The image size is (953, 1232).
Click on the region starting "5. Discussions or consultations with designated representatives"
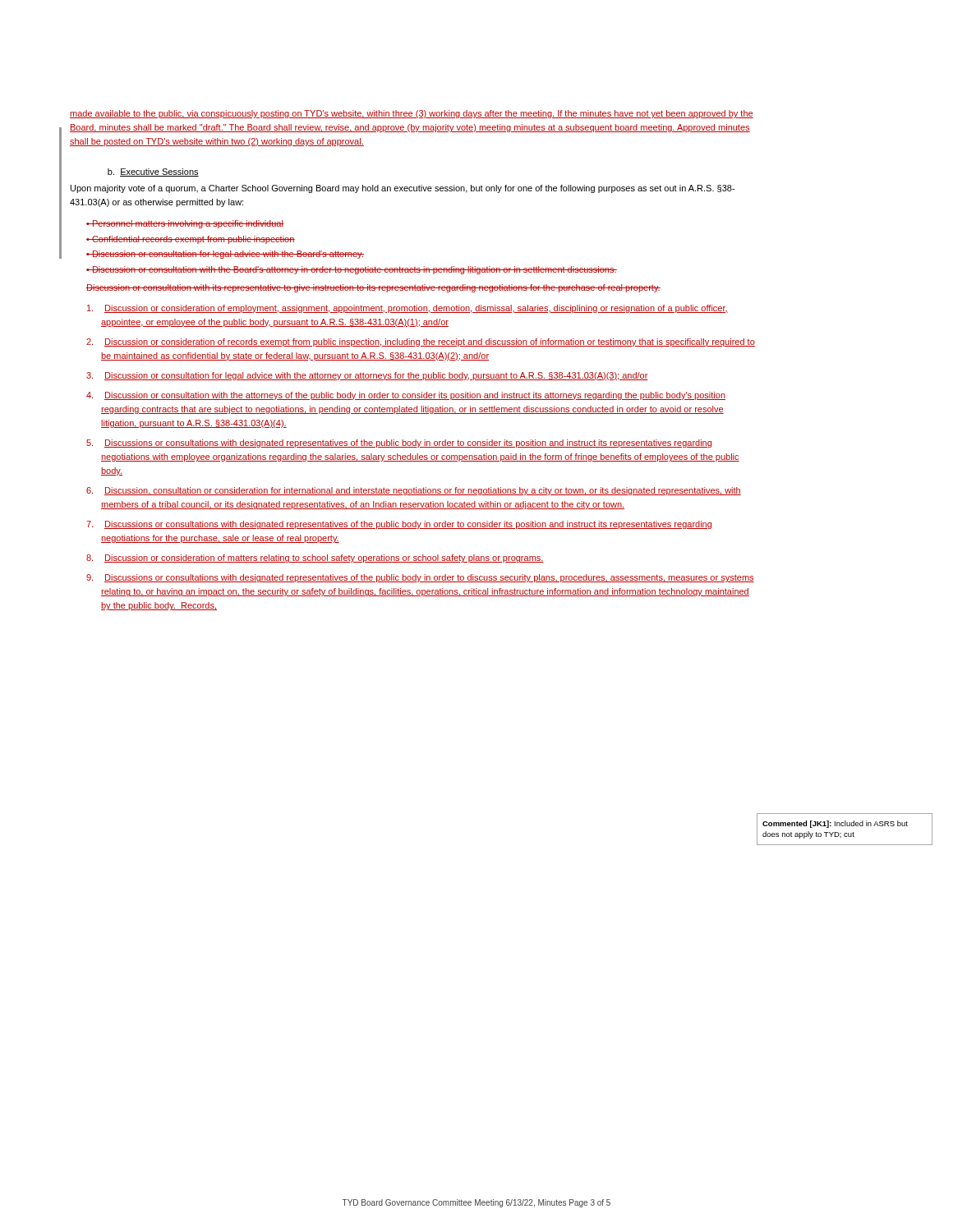click(413, 456)
